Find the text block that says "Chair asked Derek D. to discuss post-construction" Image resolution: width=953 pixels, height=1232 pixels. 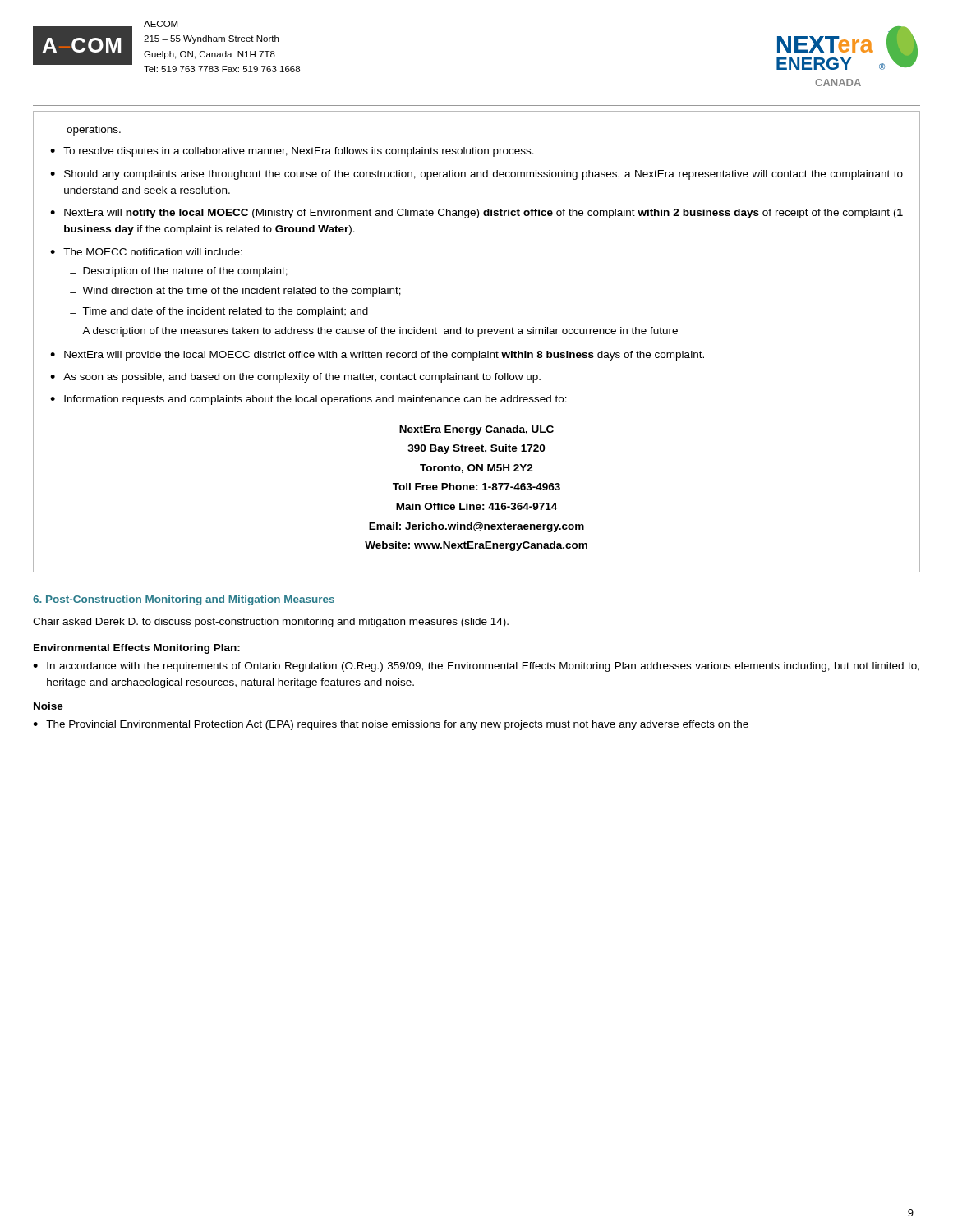point(271,621)
